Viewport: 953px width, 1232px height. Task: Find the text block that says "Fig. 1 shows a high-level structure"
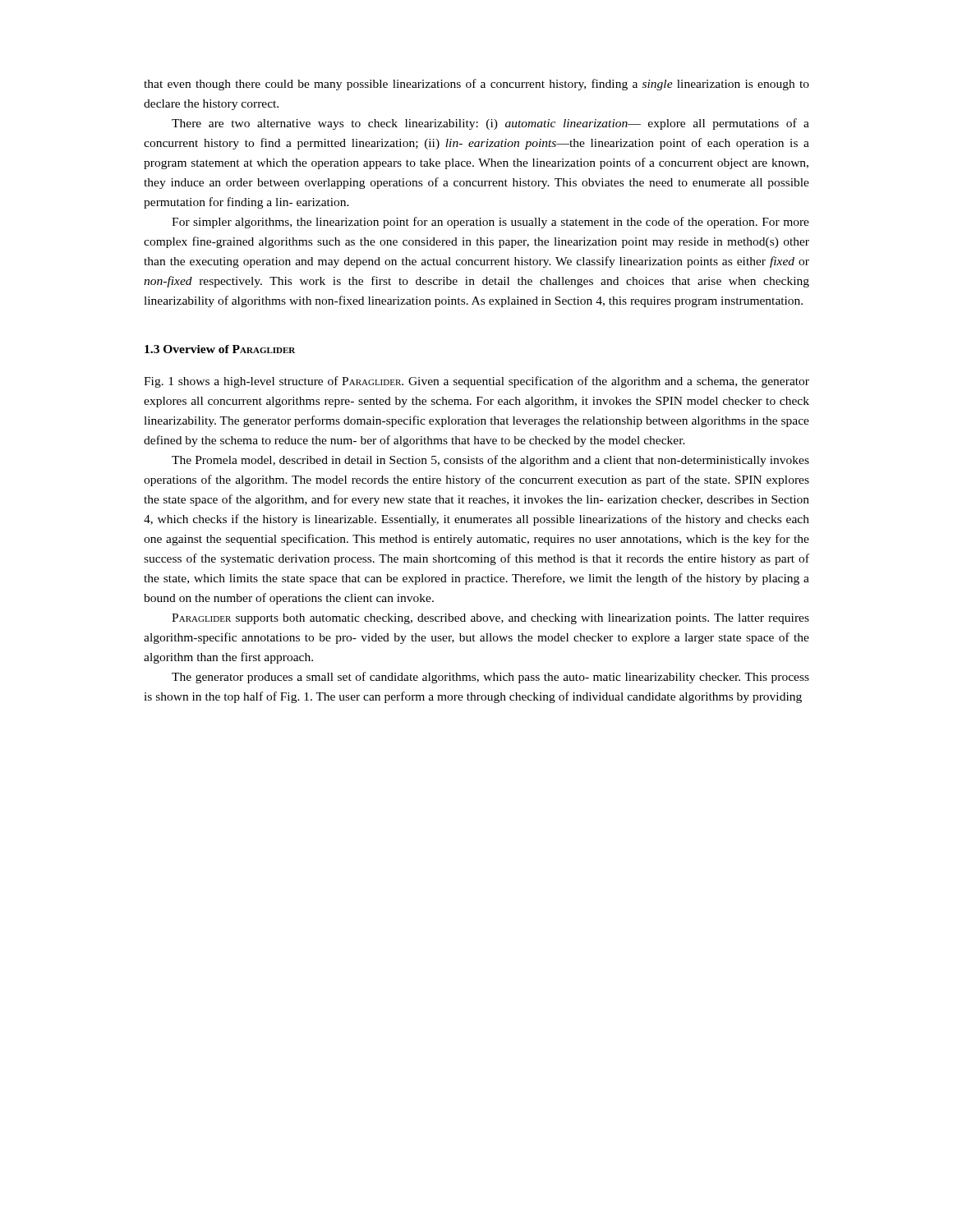(x=476, y=539)
